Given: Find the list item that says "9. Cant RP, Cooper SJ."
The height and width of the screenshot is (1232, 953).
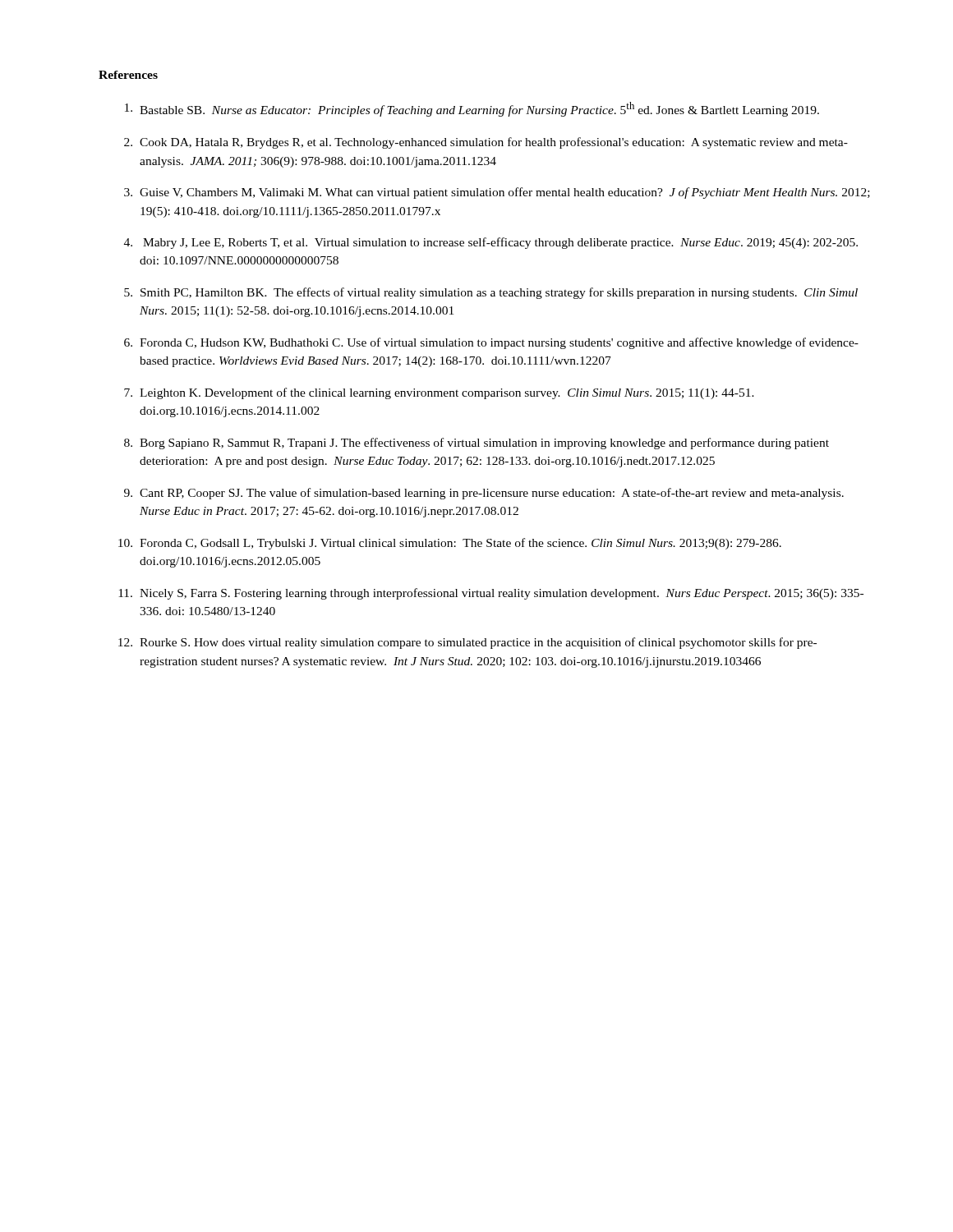Looking at the screenshot, I should click(485, 502).
